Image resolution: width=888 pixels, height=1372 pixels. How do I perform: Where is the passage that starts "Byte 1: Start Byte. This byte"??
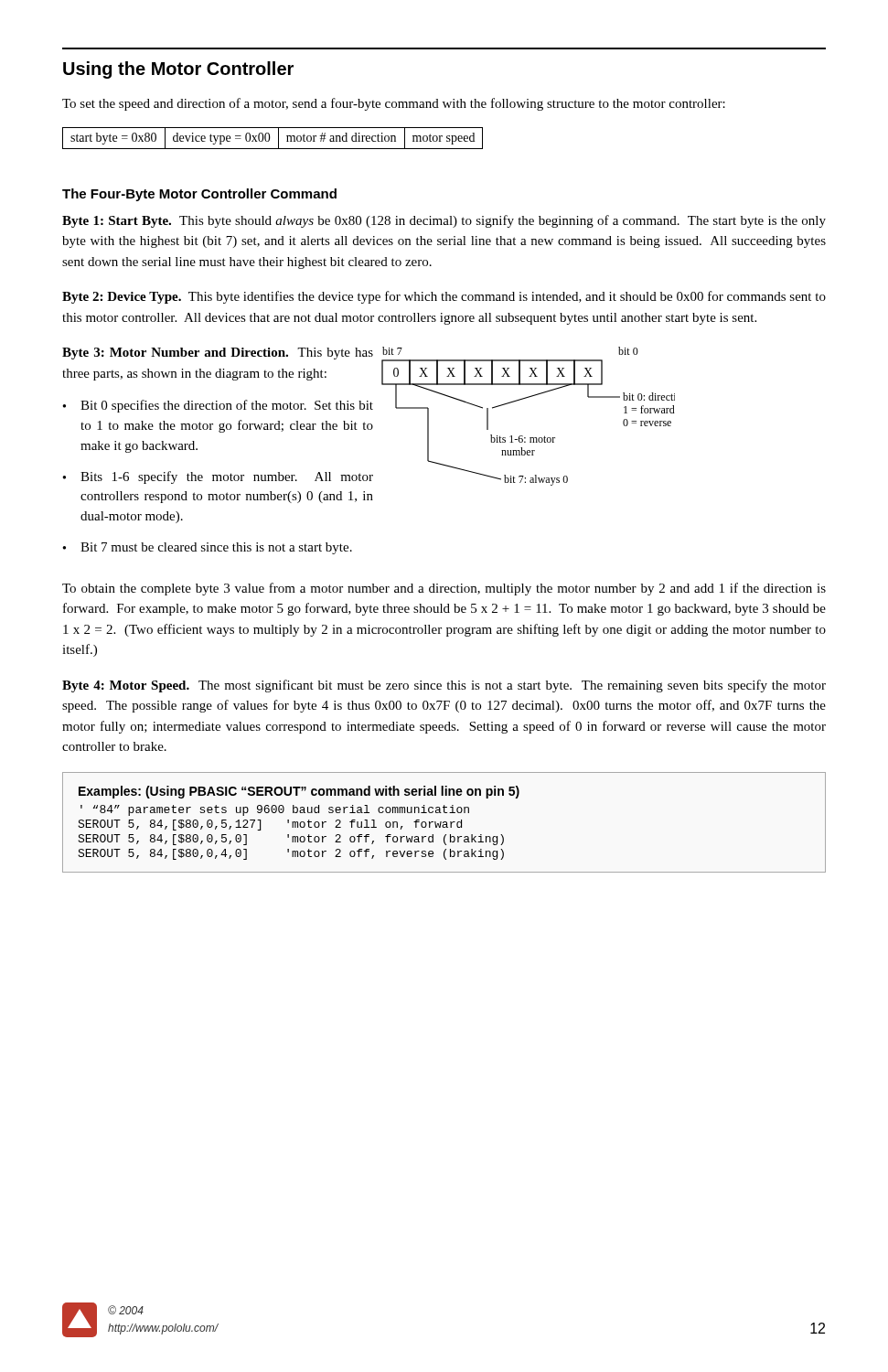coord(444,241)
